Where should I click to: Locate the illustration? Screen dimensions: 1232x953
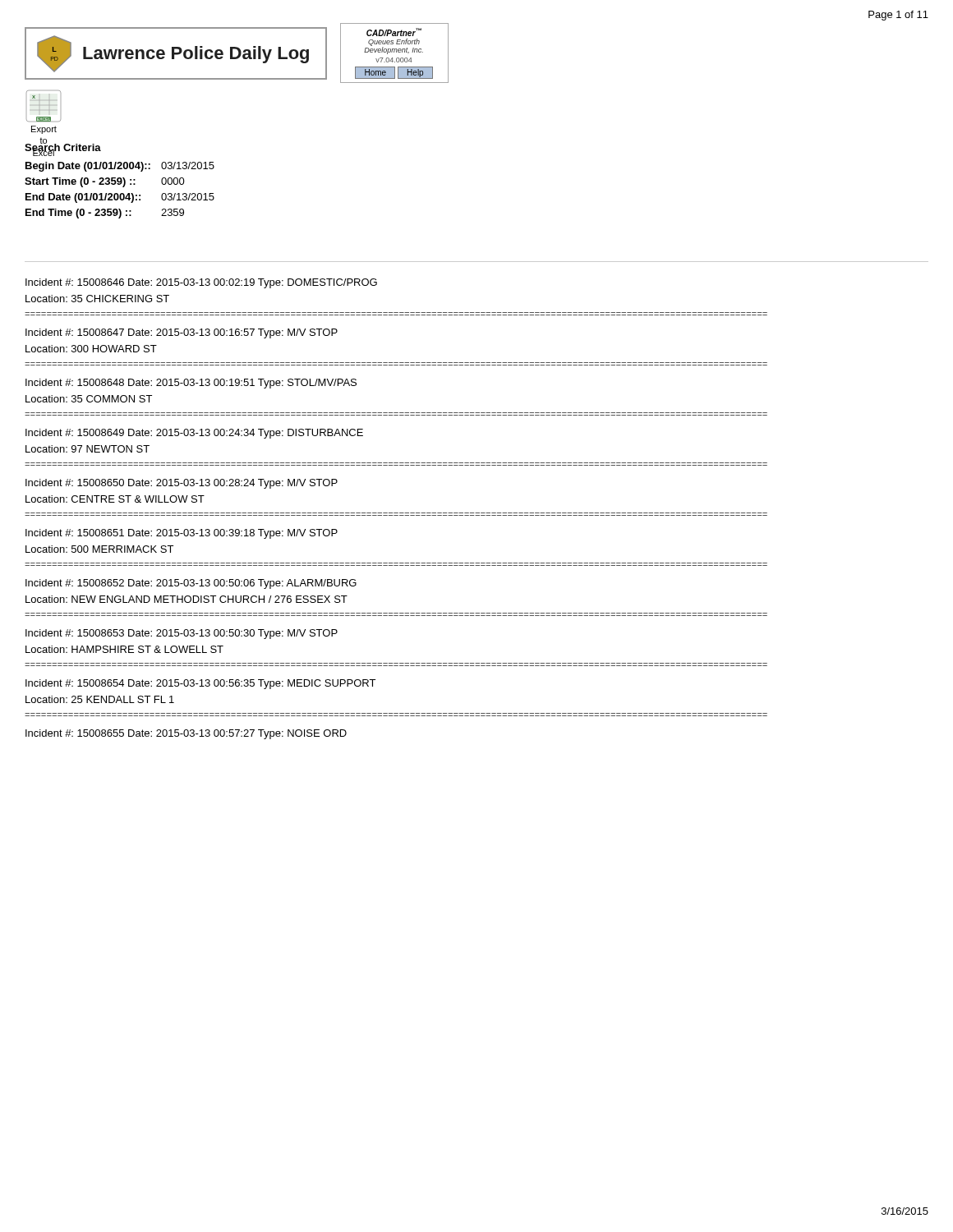pyautogui.click(x=44, y=124)
